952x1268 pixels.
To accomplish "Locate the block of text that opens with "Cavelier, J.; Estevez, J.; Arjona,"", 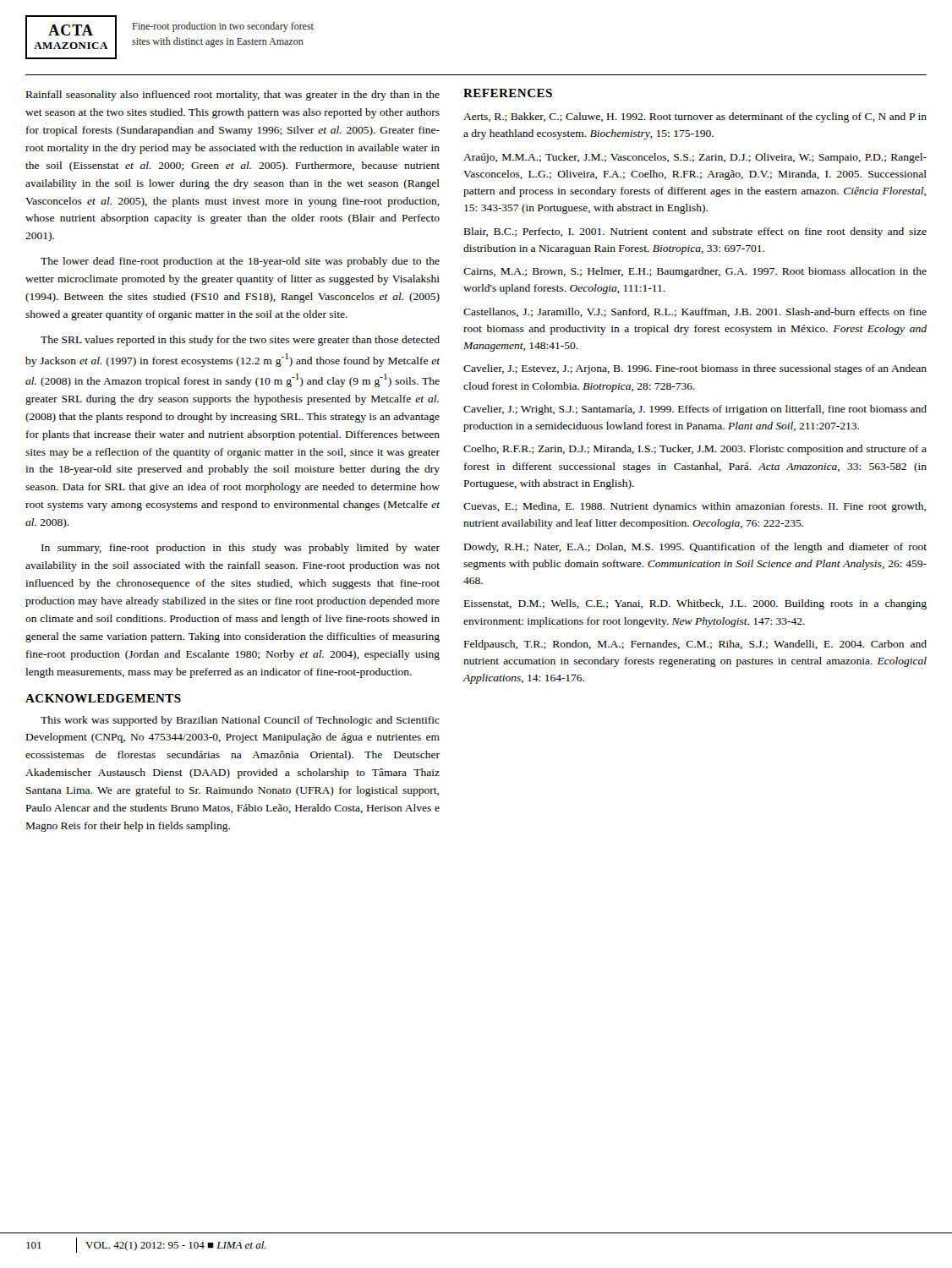I will click(695, 377).
